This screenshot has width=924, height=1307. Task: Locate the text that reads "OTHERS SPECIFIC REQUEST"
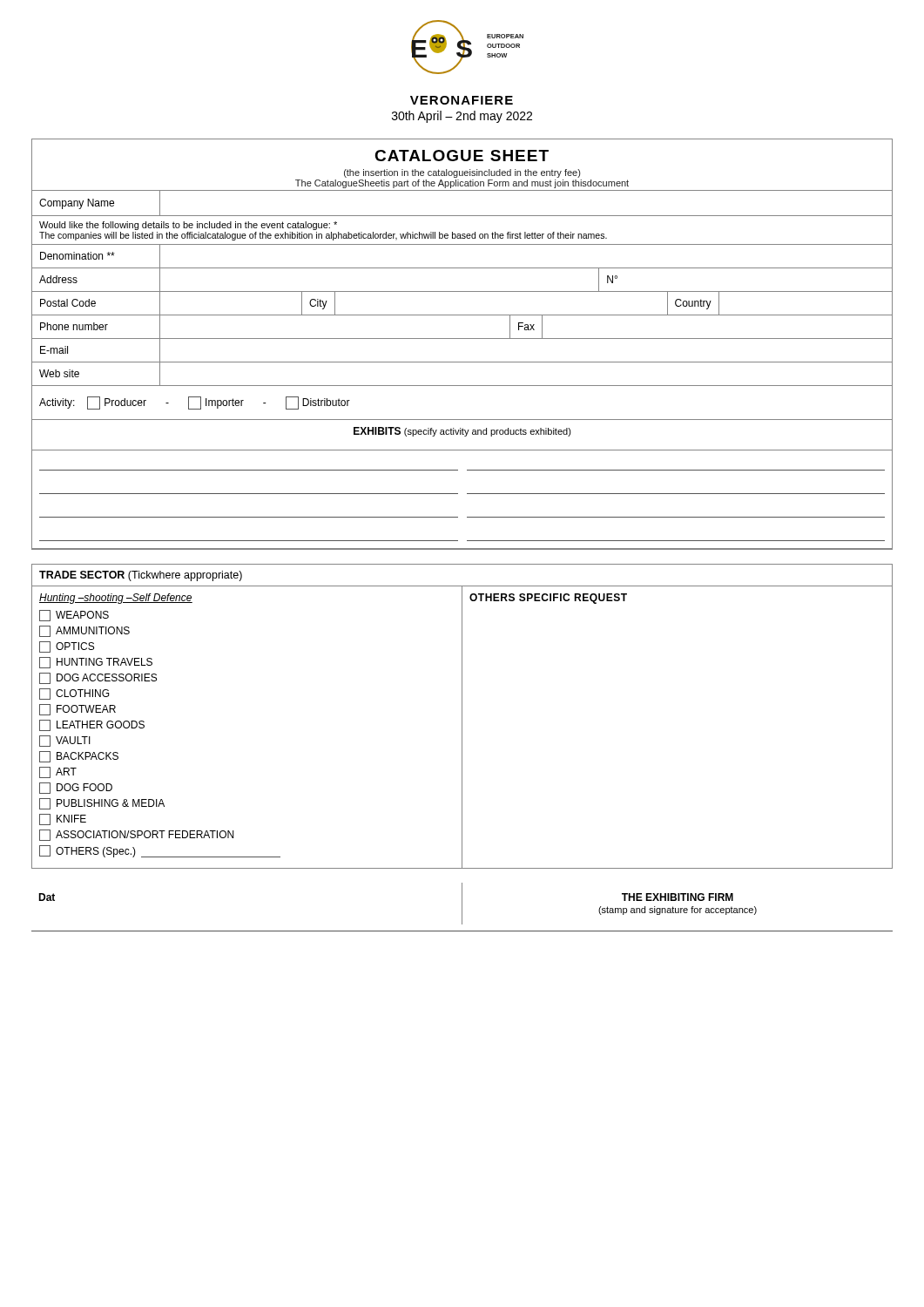point(548,599)
